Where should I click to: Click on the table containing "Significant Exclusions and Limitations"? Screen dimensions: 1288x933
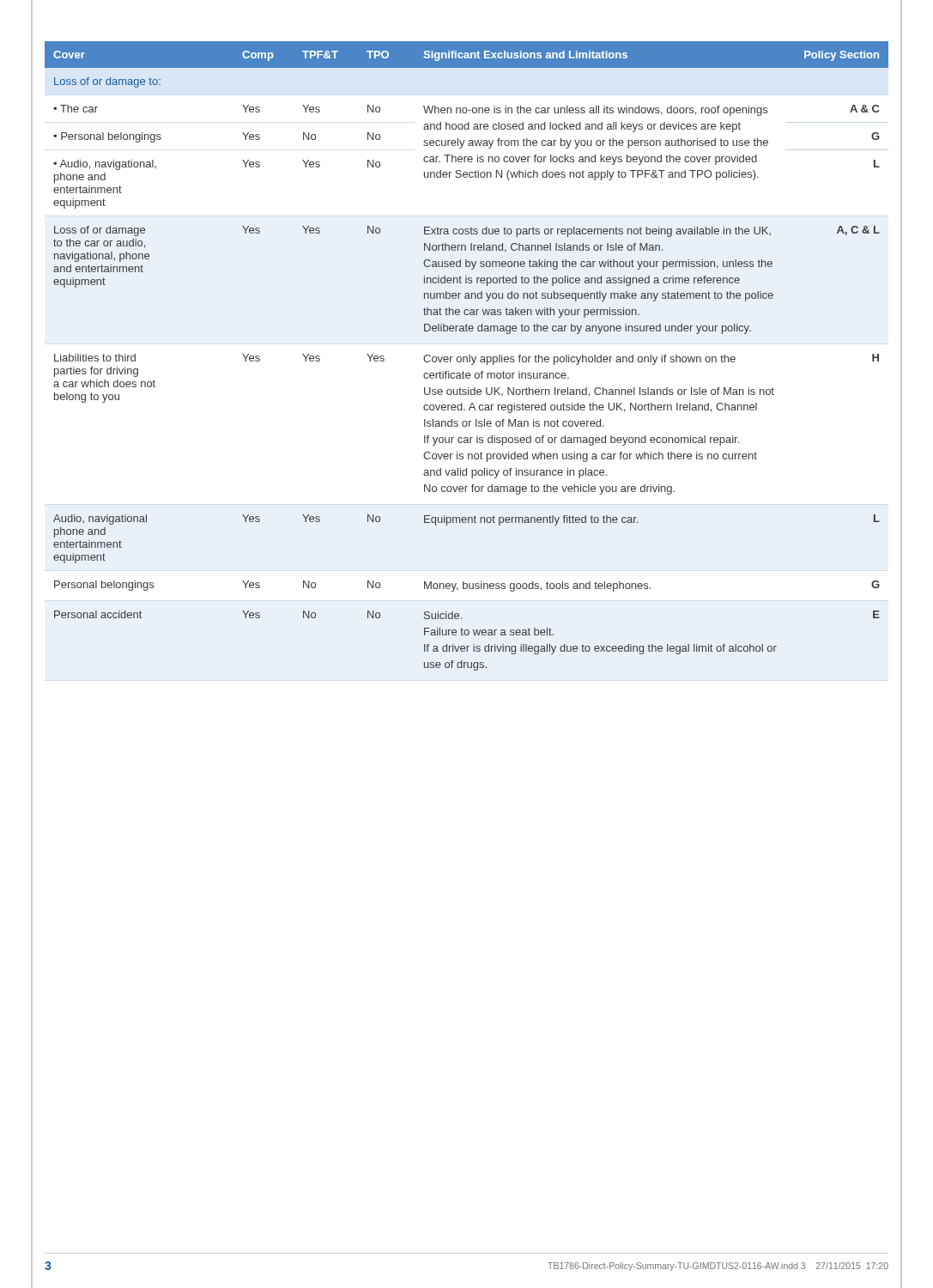coord(466,361)
